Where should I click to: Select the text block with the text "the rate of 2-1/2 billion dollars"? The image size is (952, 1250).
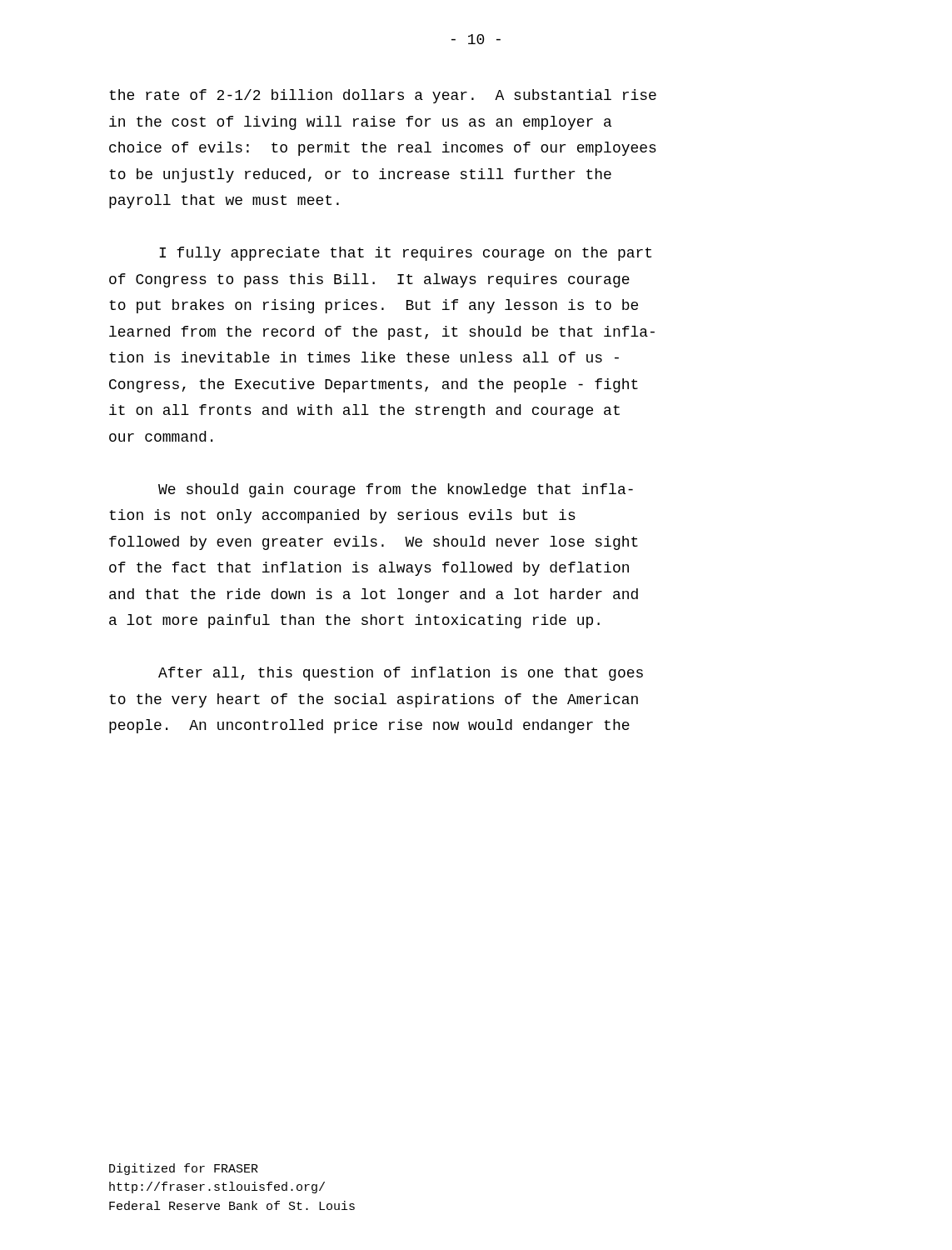[476, 412]
